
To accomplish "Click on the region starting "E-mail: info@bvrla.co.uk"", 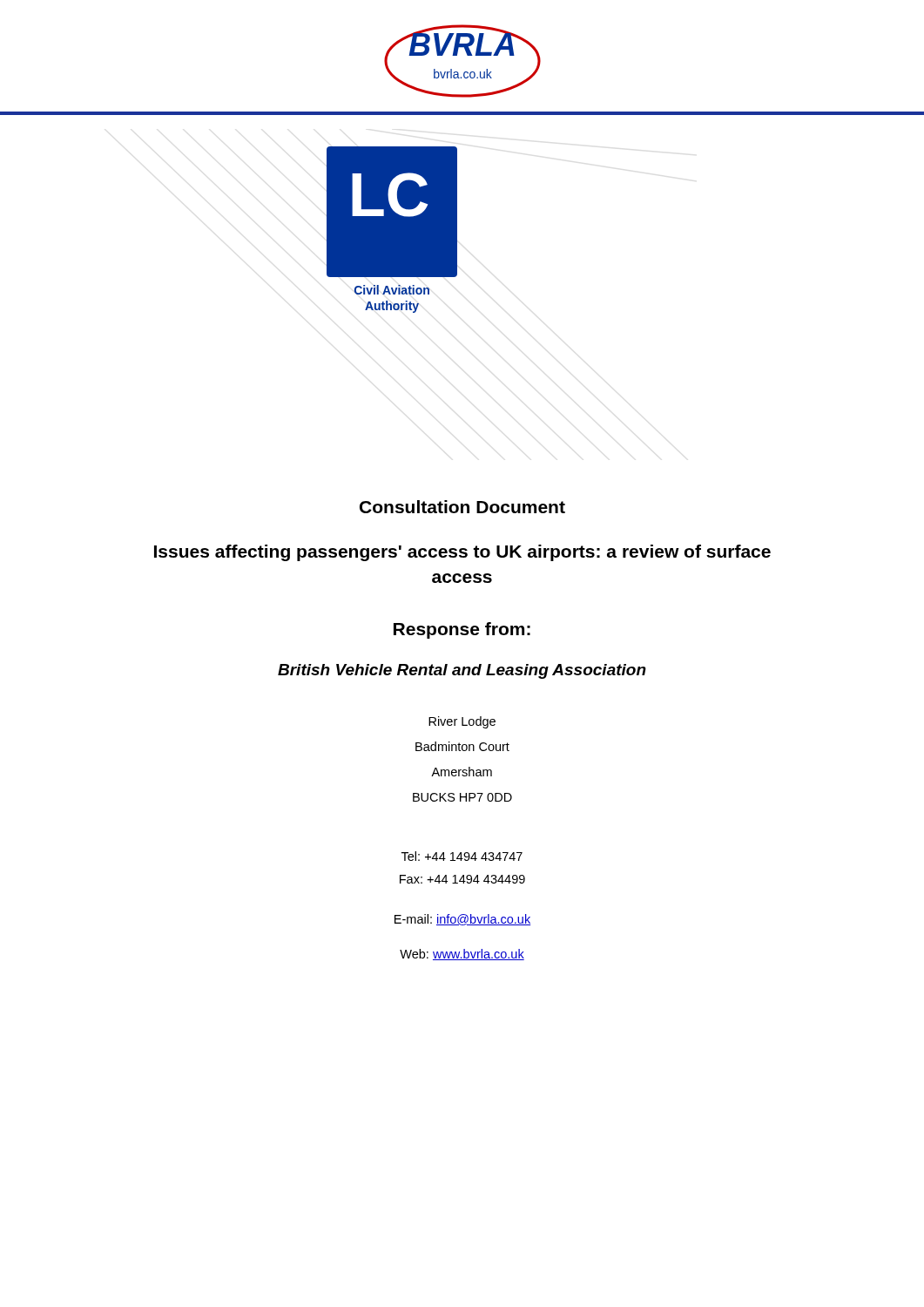I will [462, 919].
